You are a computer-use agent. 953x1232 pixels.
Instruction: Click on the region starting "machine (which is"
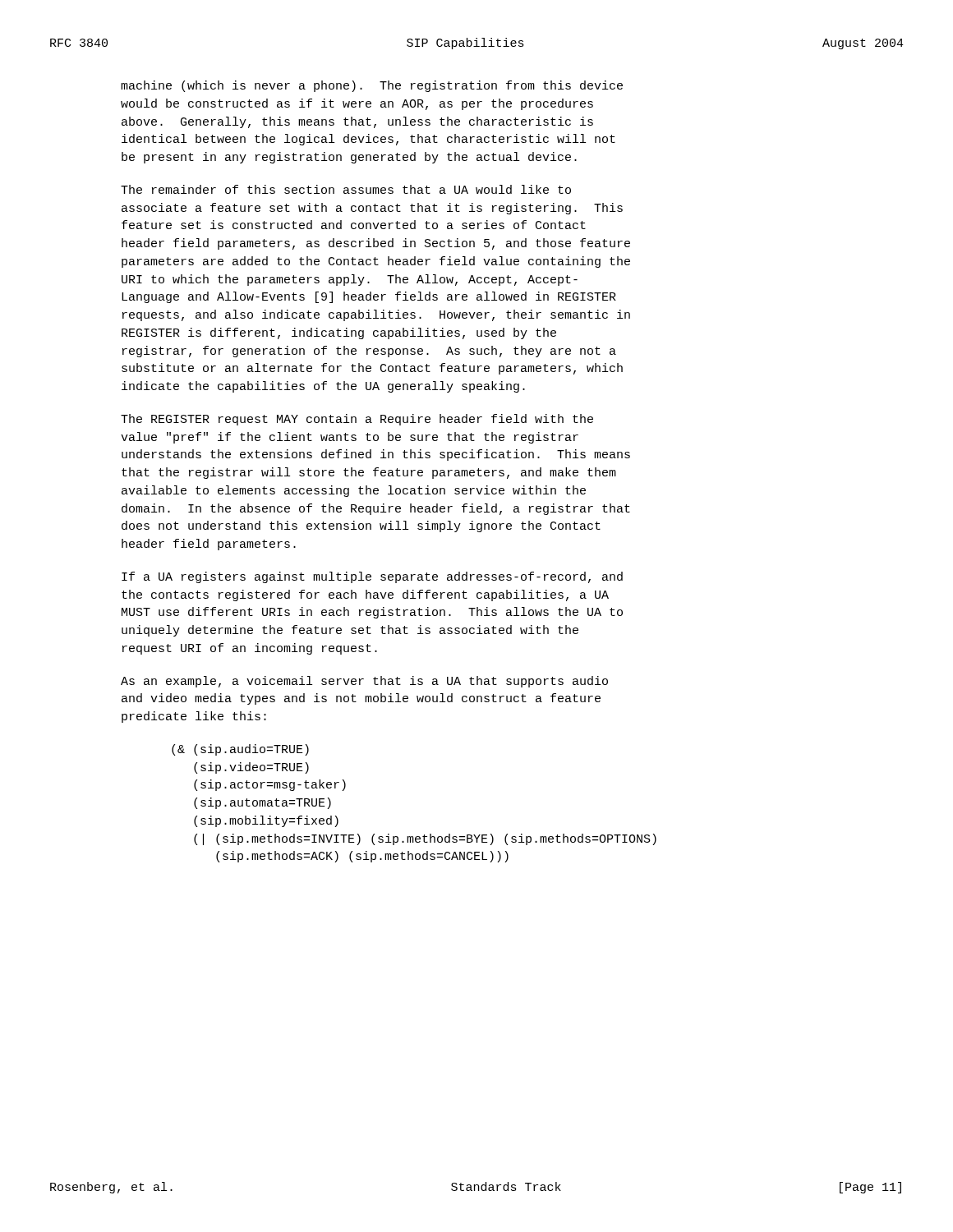[361, 122]
